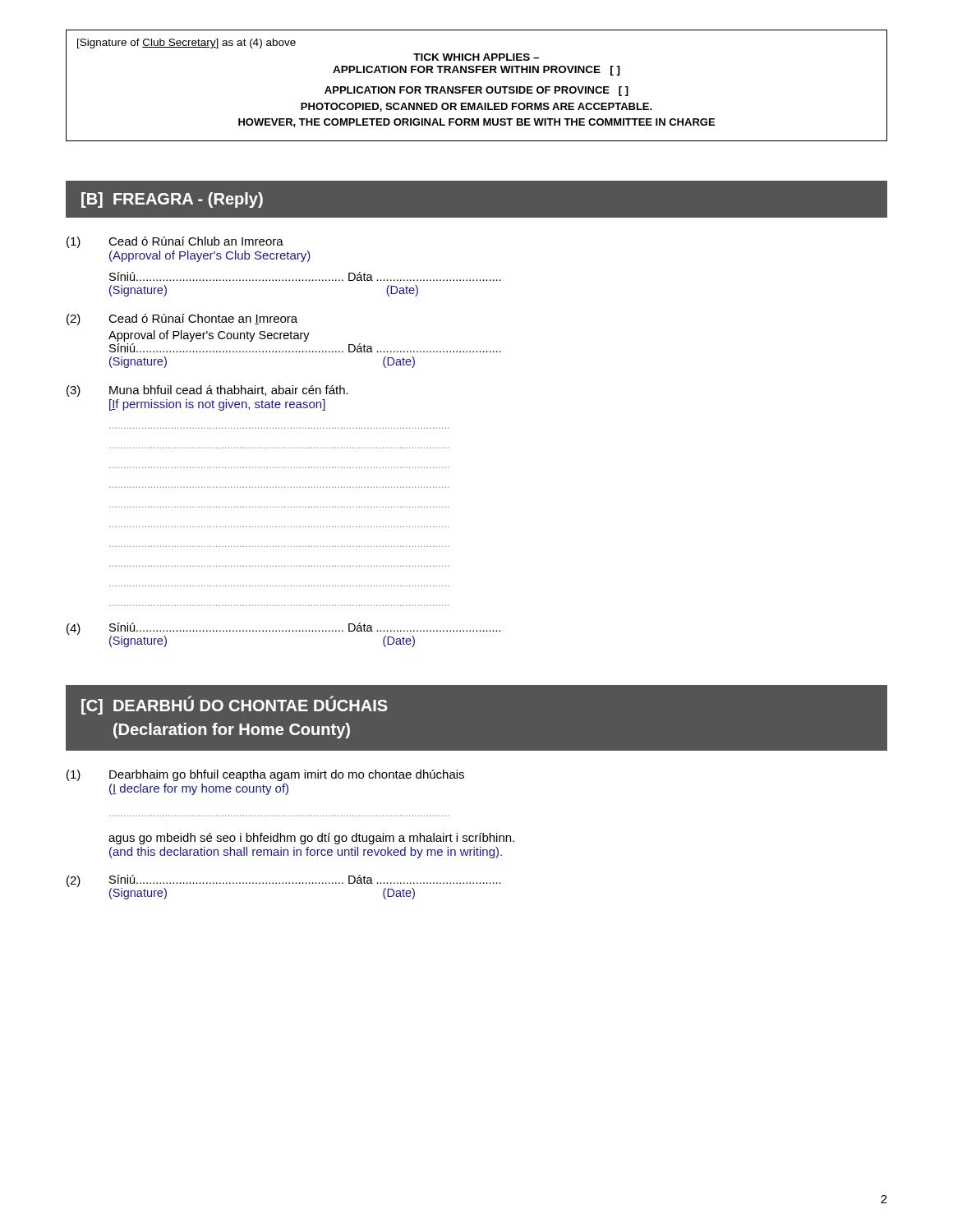
Task: Navigate to the text starting "(2) Cead ó"
Action: coord(182,319)
